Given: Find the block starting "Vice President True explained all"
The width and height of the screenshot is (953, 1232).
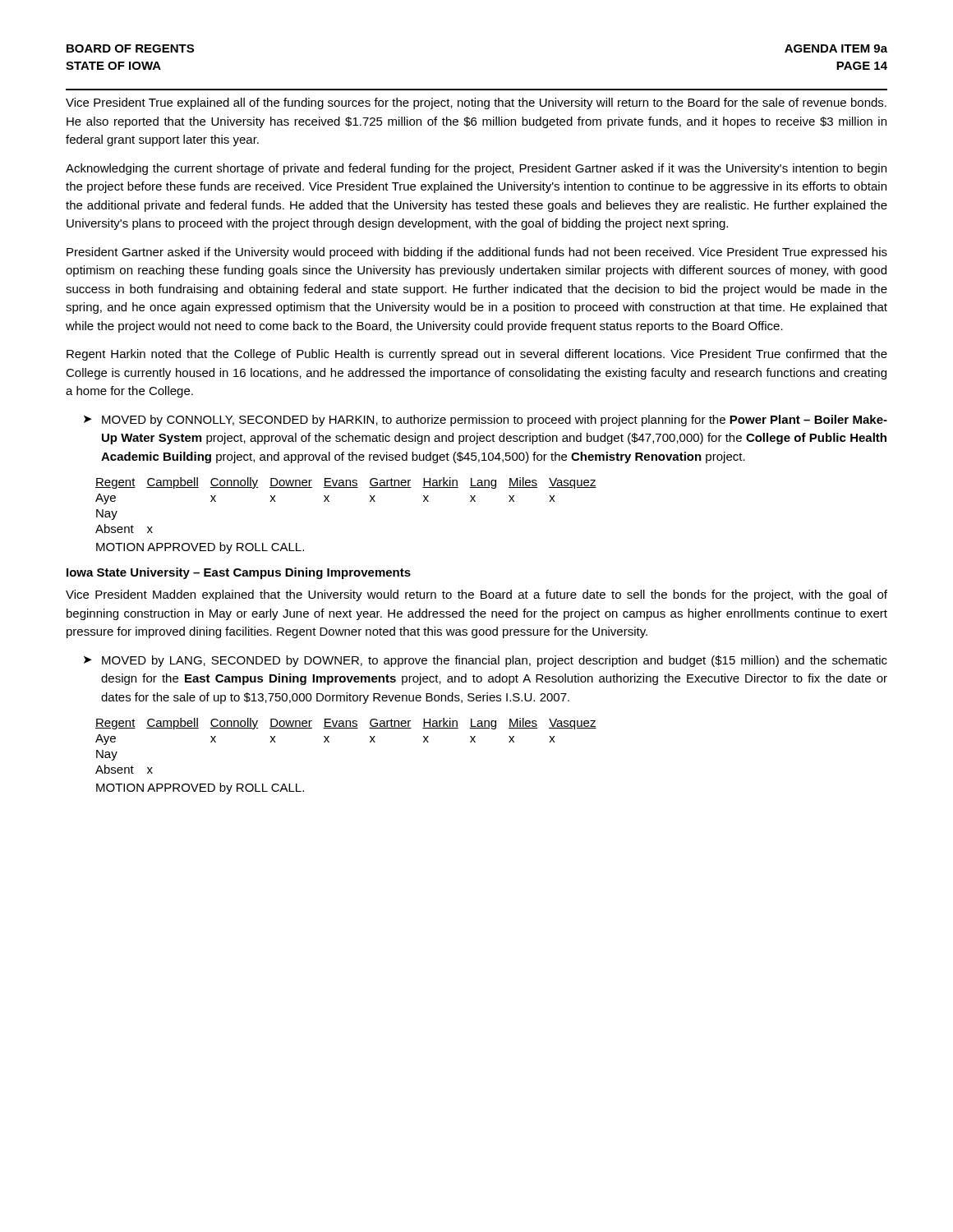Looking at the screenshot, I should (x=476, y=121).
